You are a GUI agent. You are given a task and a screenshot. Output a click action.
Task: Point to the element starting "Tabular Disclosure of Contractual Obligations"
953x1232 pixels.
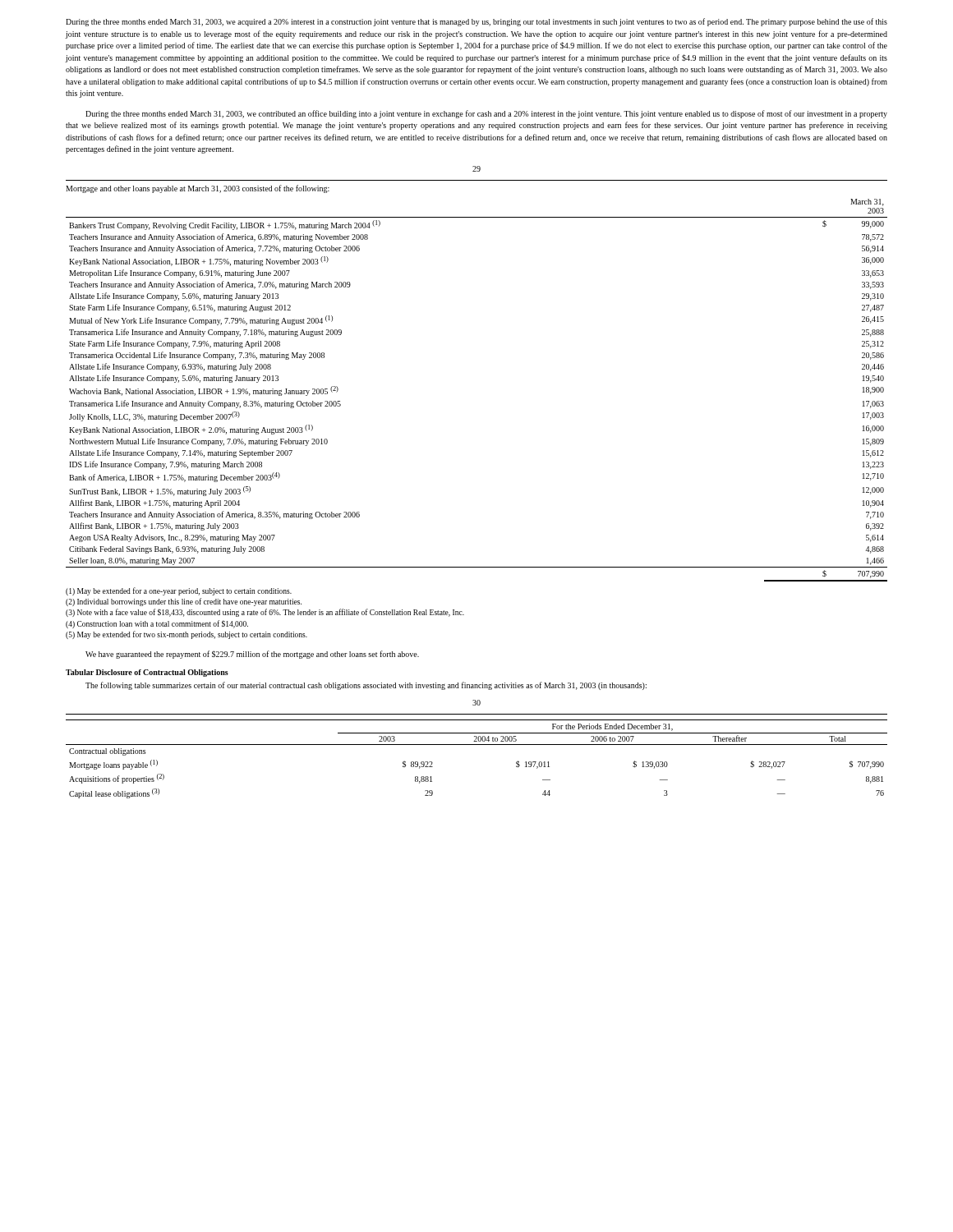147,672
